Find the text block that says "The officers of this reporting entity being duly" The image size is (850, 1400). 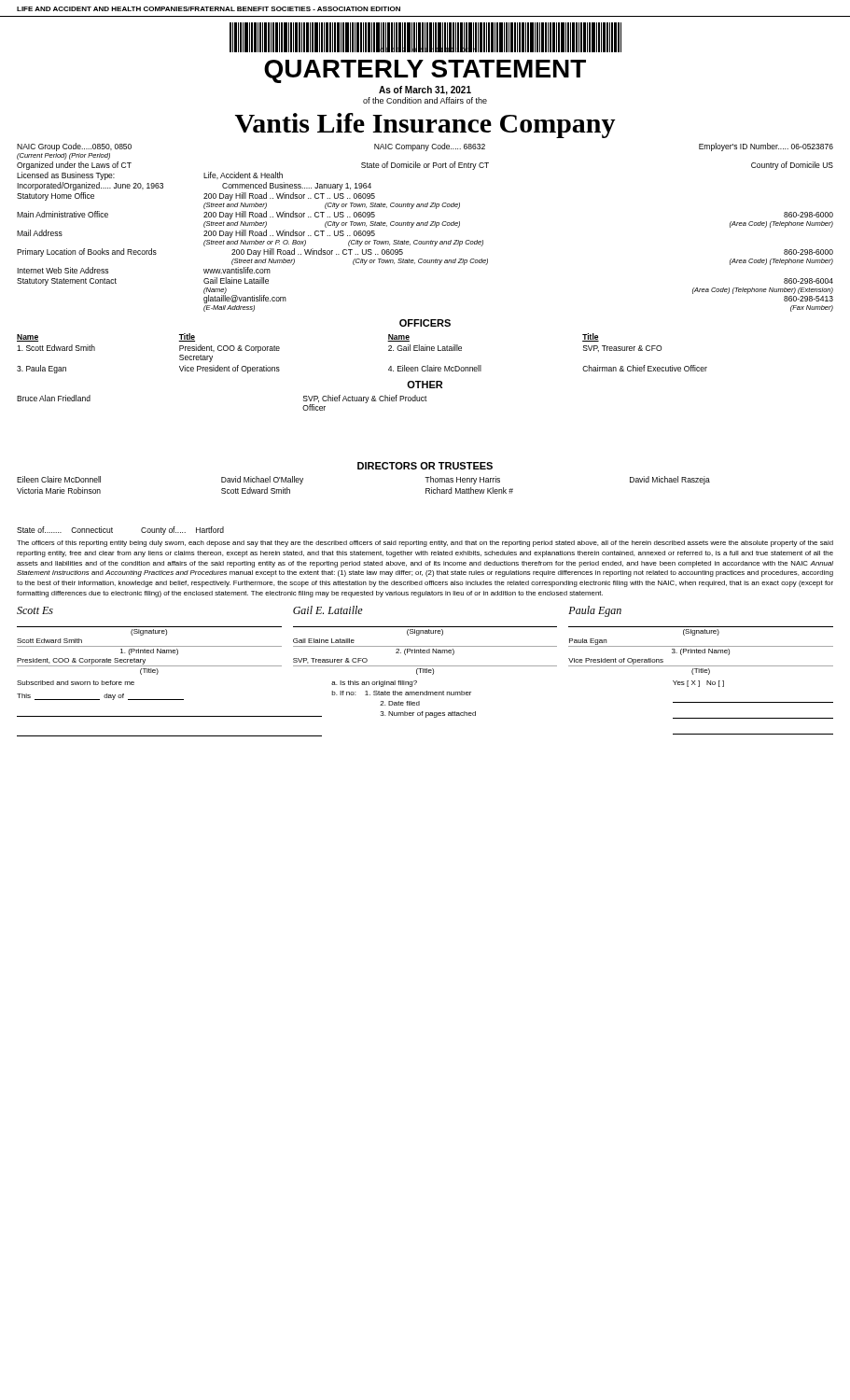[x=425, y=568]
